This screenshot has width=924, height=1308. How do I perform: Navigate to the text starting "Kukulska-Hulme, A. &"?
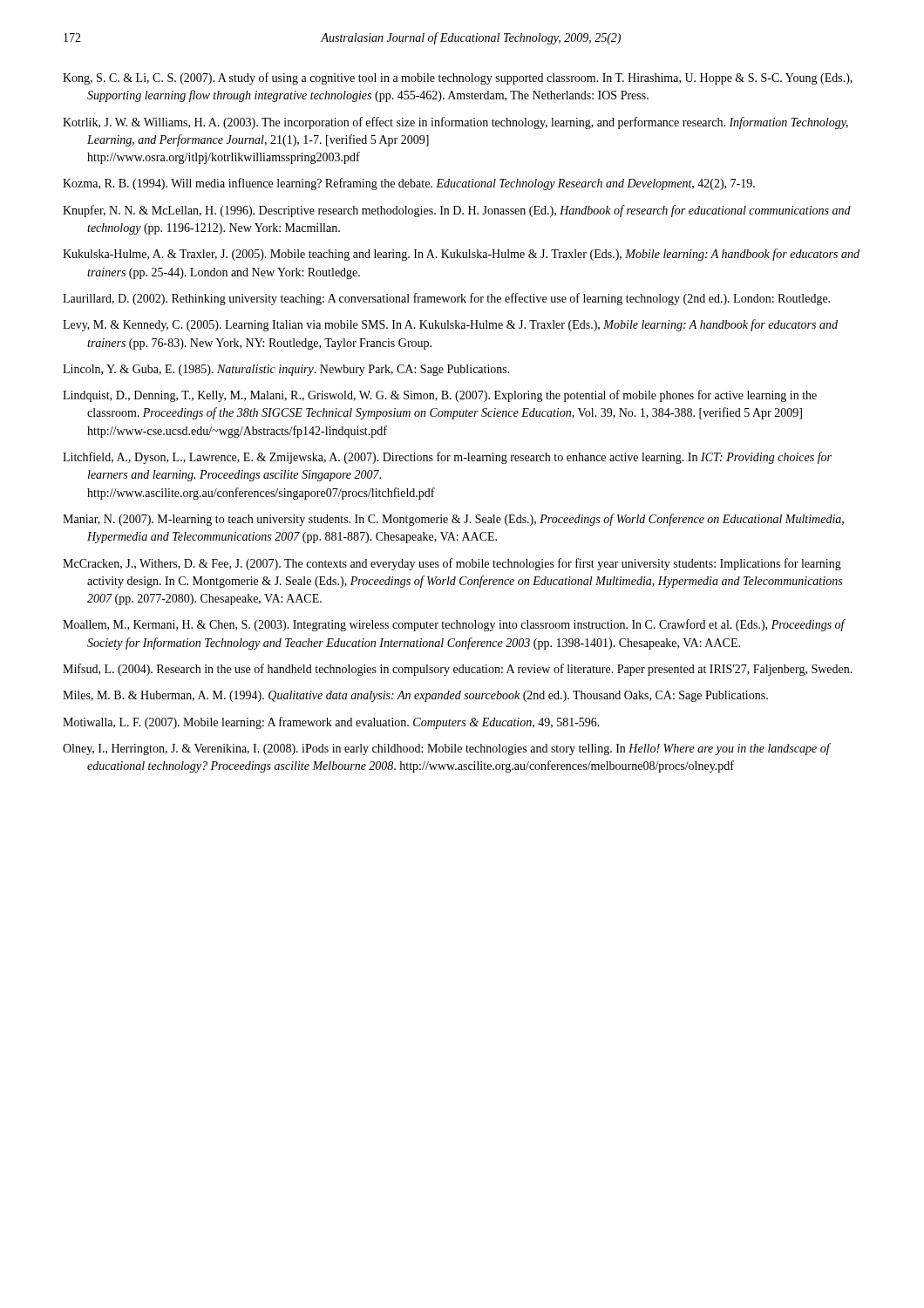(x=461, y=263)
